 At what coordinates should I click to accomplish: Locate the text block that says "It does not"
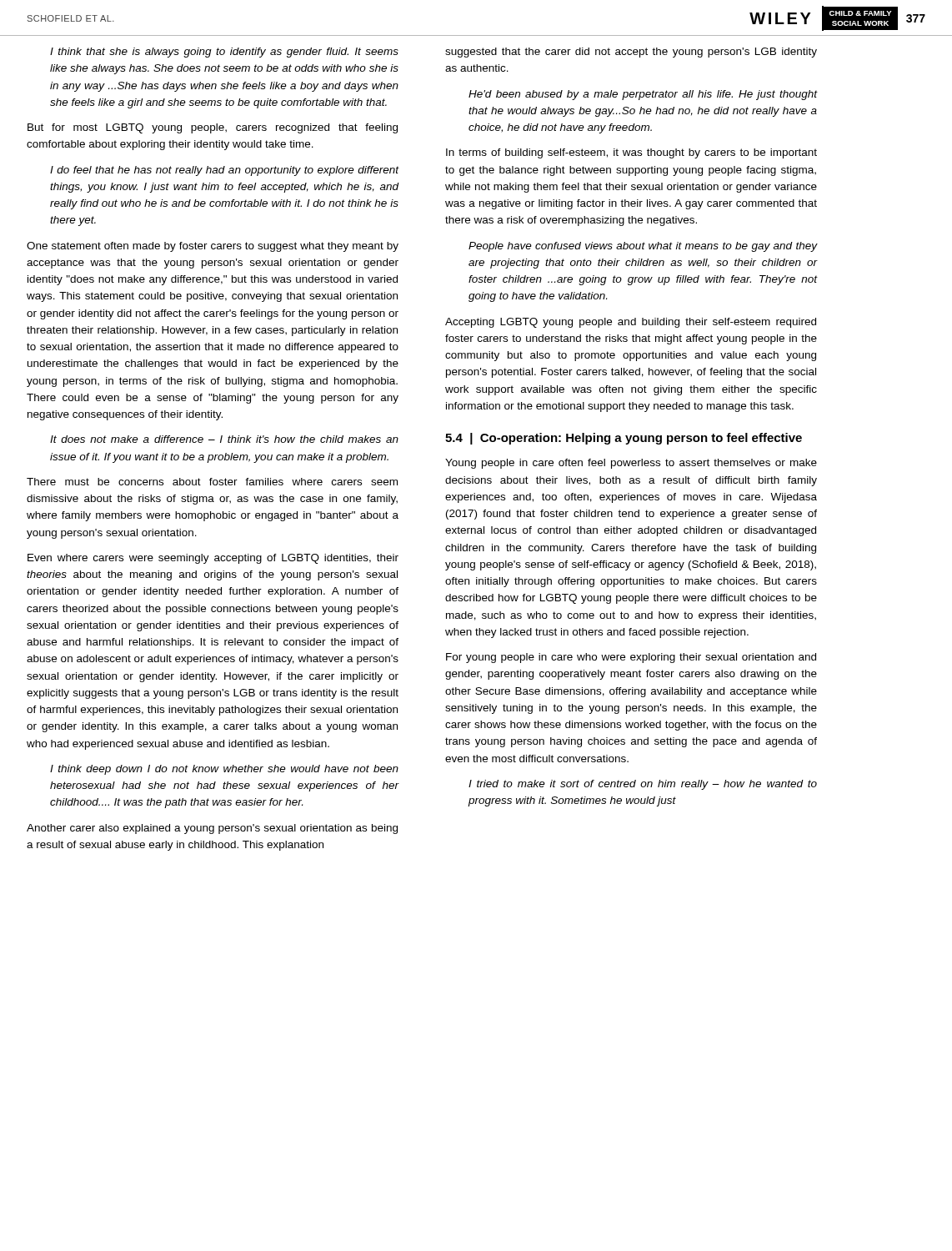pyautogui.click(x=213, y=448)
